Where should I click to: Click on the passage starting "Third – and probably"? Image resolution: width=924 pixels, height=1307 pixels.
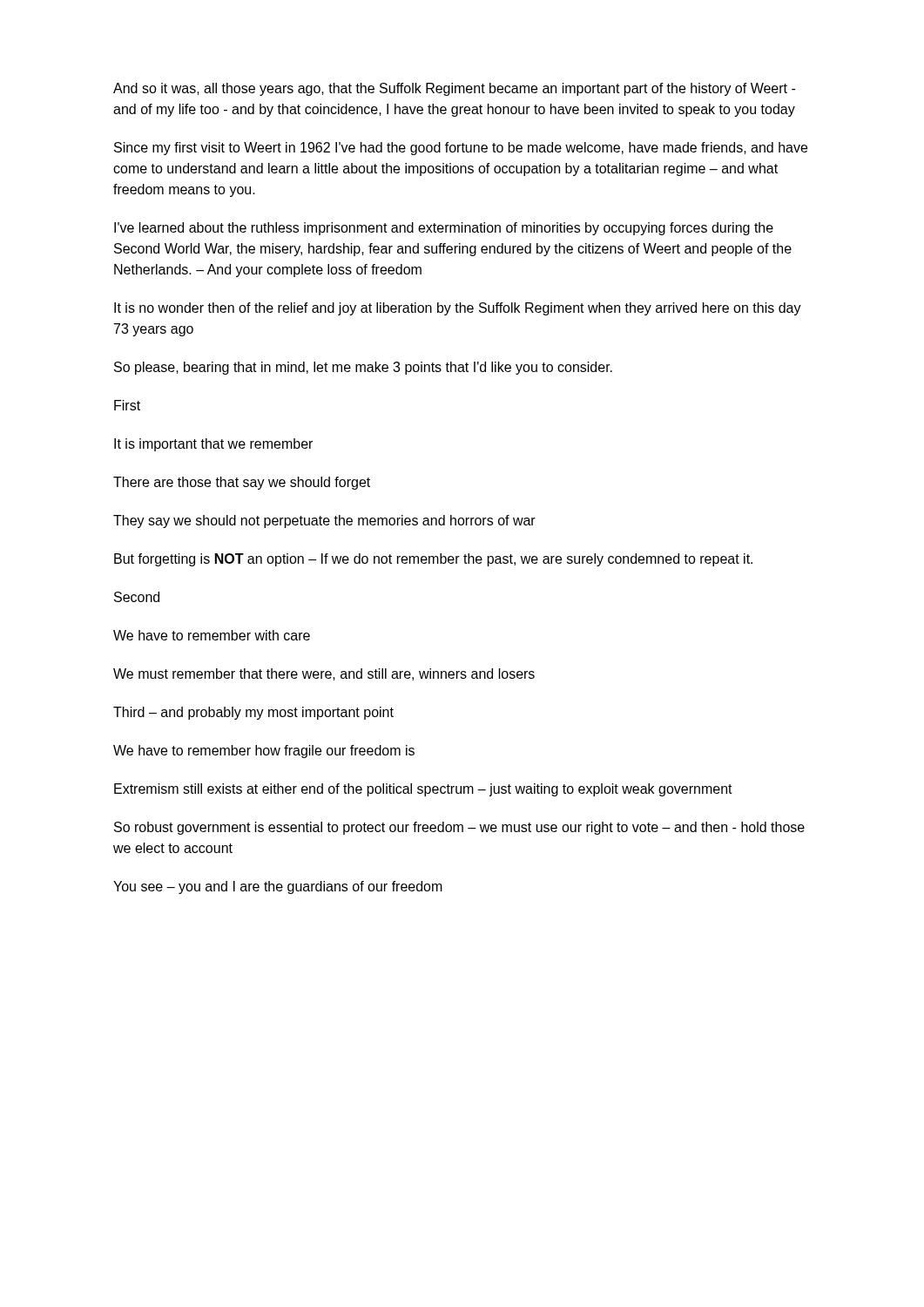pyautogui.click(x=253, y=712)
